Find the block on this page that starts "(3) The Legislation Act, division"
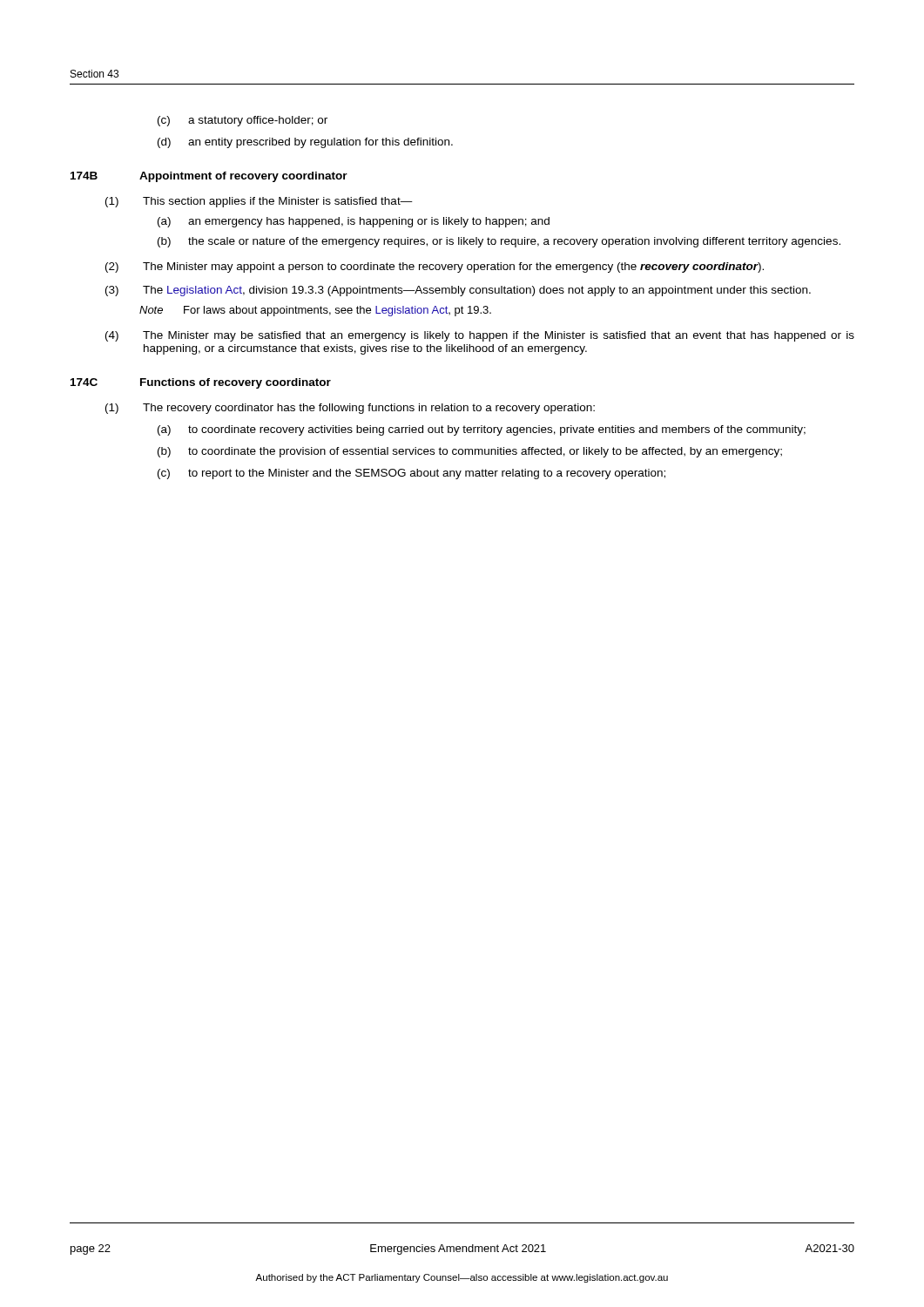Viewport: 924px width, 1307px height. 479,290
